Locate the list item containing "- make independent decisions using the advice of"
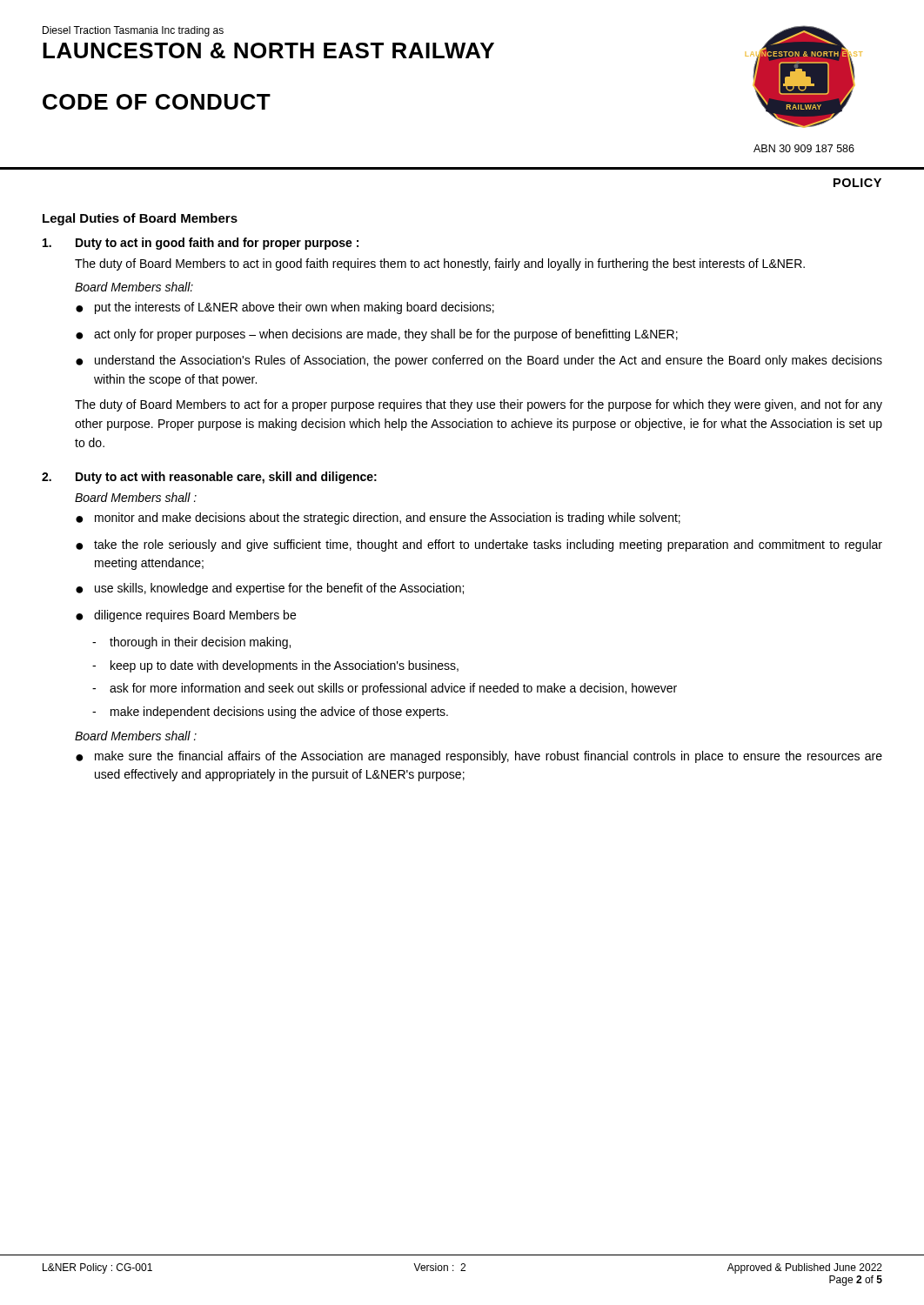Screen dimensions: 1305x924 (x=270, y=713)
